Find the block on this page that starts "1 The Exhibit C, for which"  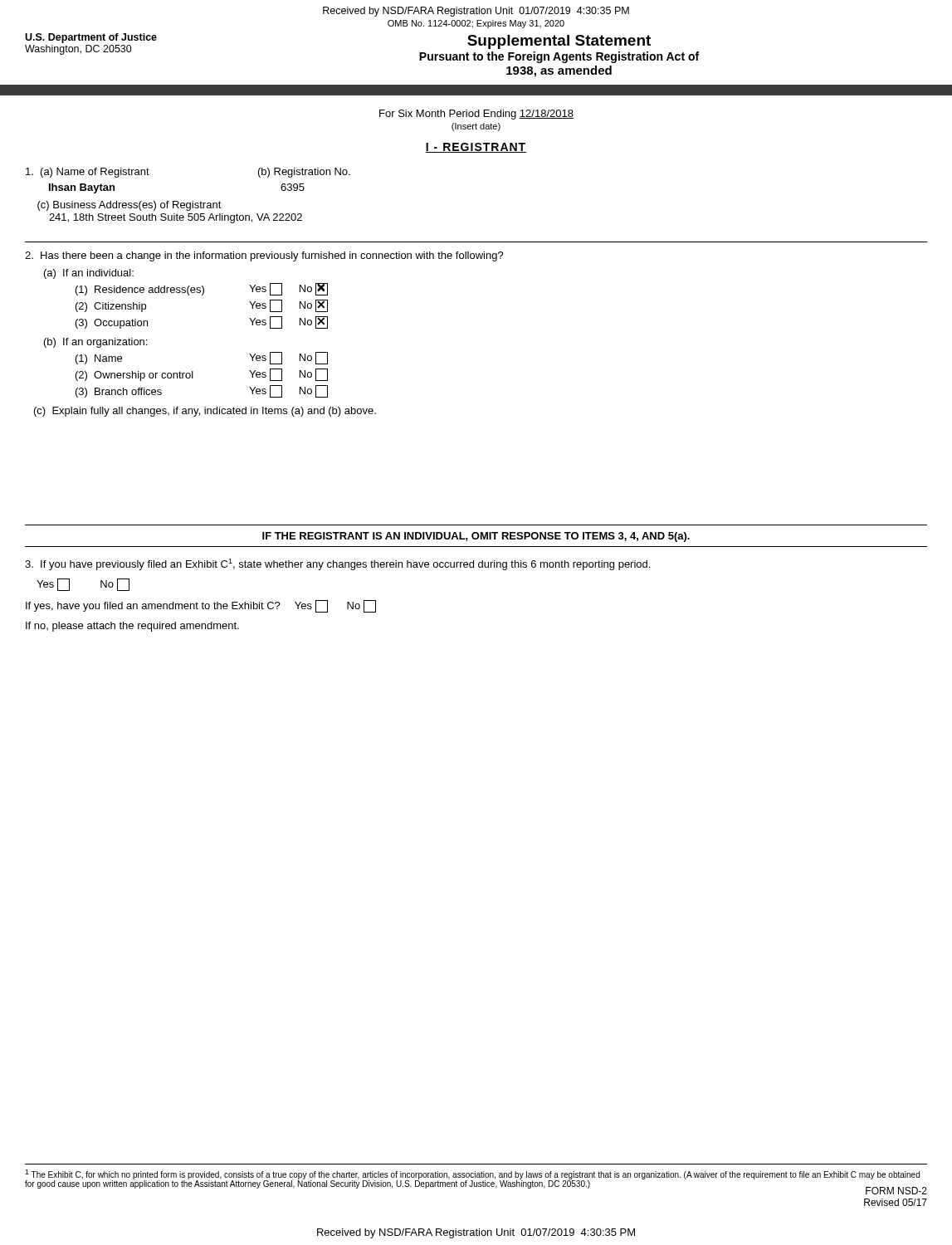click(473, 1178)
